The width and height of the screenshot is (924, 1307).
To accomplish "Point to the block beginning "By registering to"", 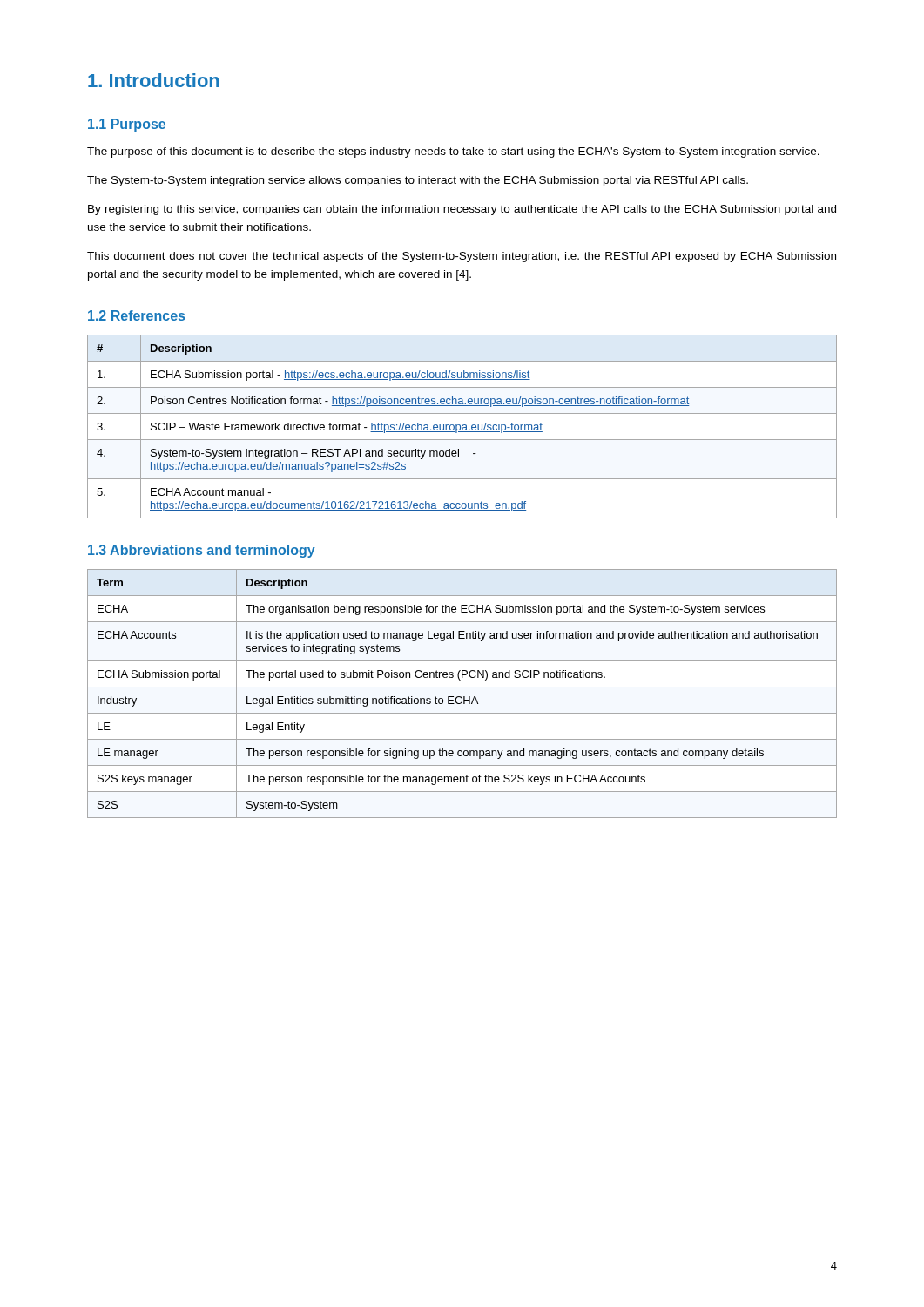I will click(x=462, y=218).
